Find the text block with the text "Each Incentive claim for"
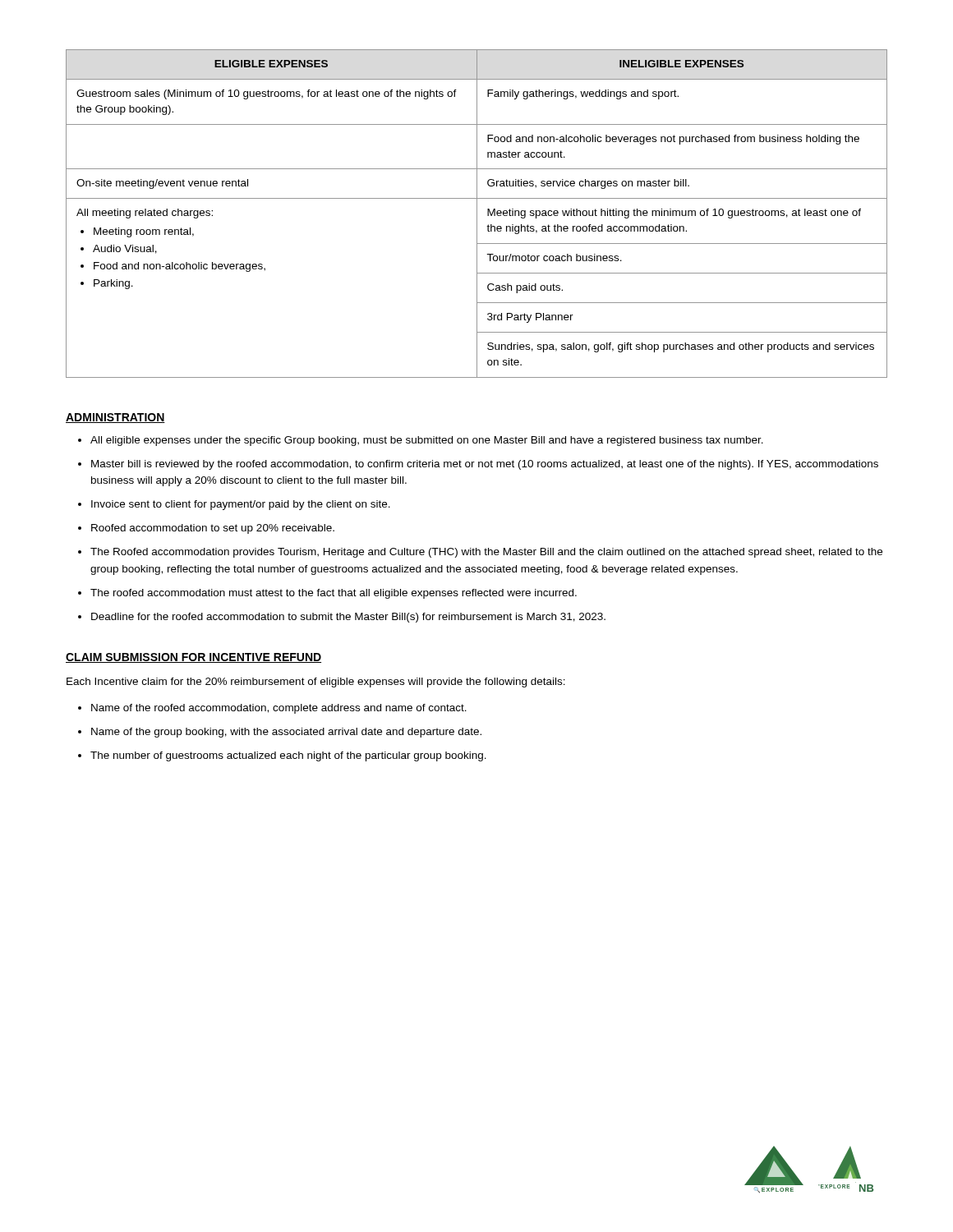This screenshot has width=953, height=1232. pyautogui.click(x=316, y=681)
